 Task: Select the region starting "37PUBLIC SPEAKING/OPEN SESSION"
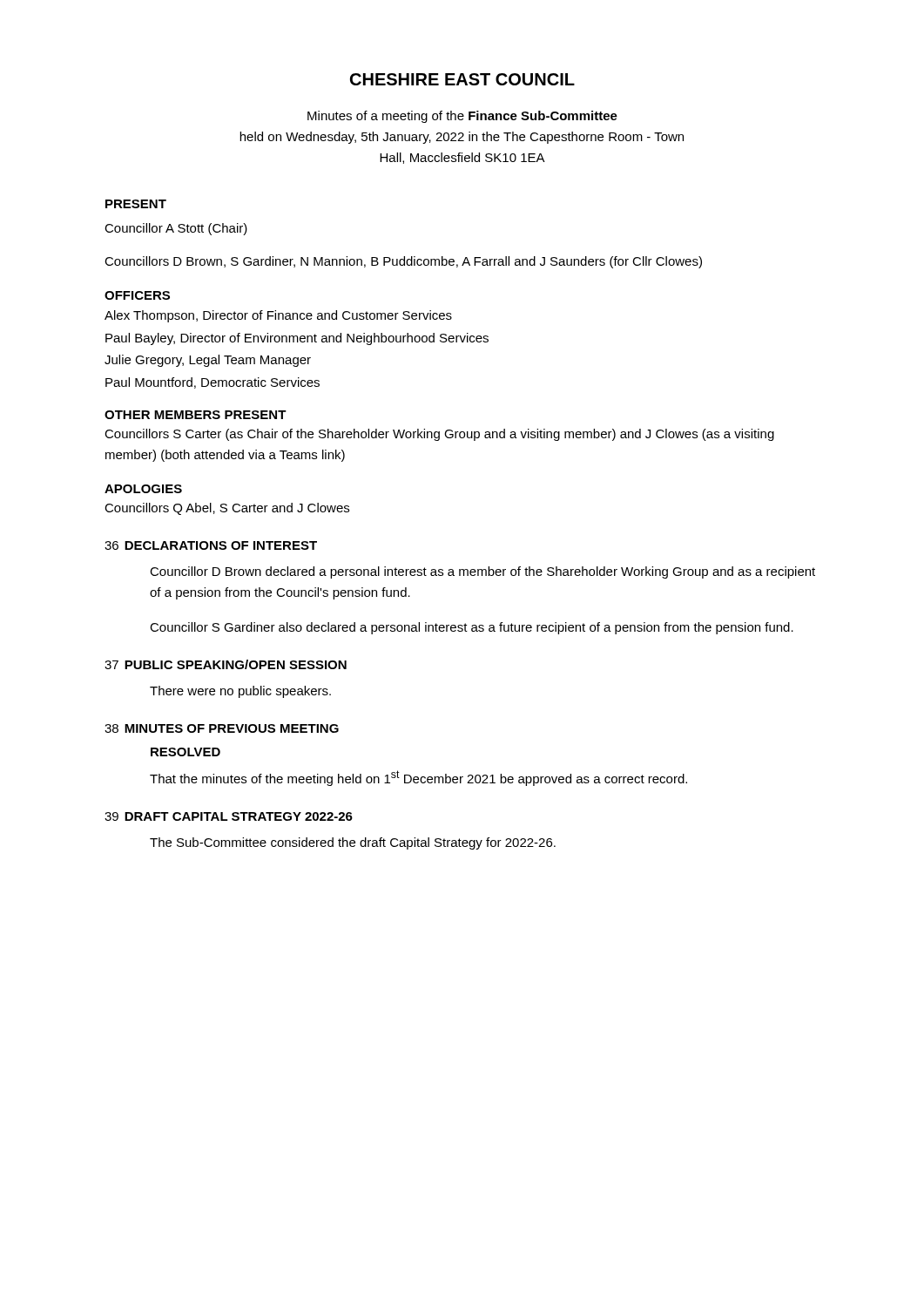pyautogui.click(x=226, y=664)
